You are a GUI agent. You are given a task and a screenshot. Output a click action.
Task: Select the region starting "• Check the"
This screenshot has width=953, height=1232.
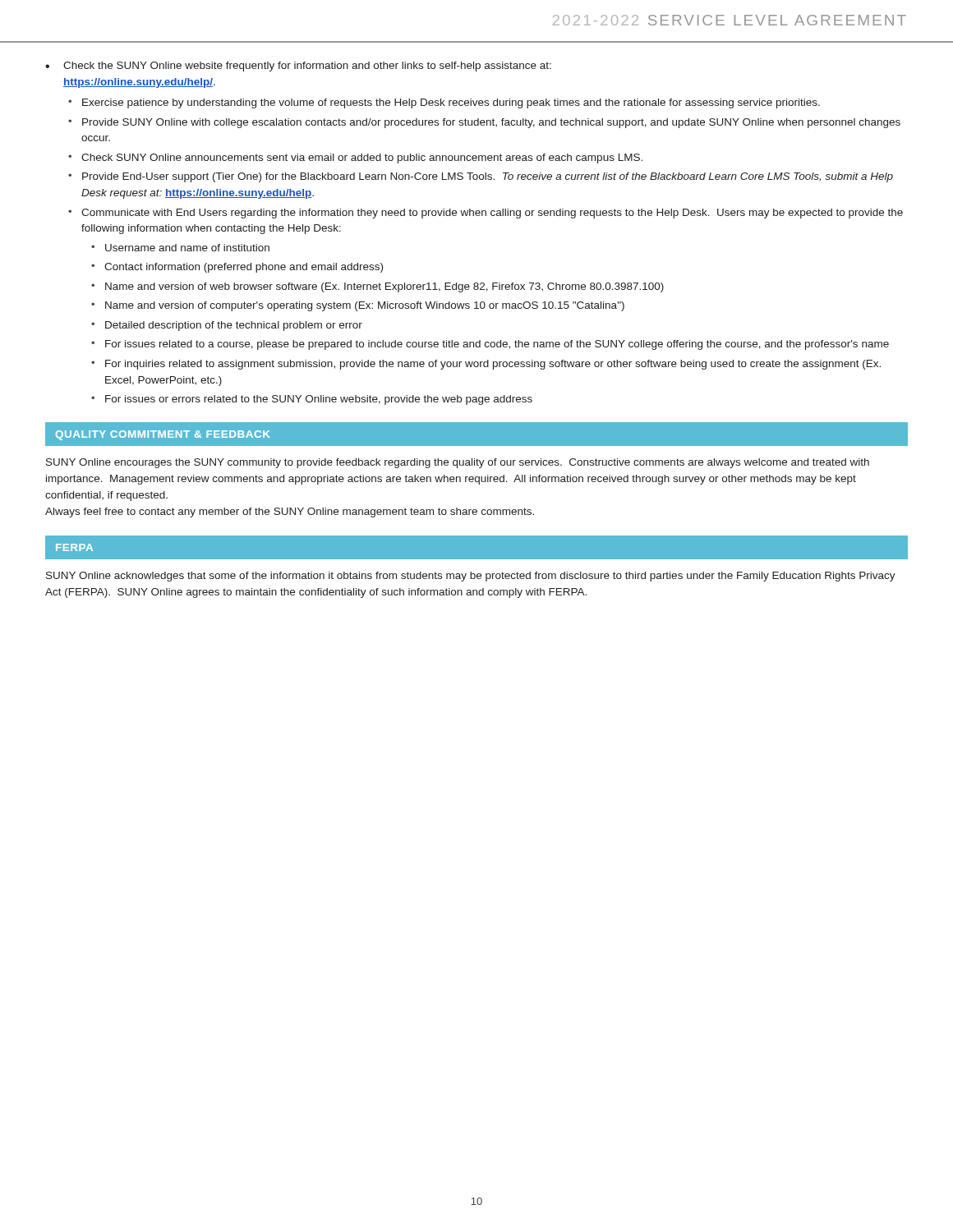[476, 74]
